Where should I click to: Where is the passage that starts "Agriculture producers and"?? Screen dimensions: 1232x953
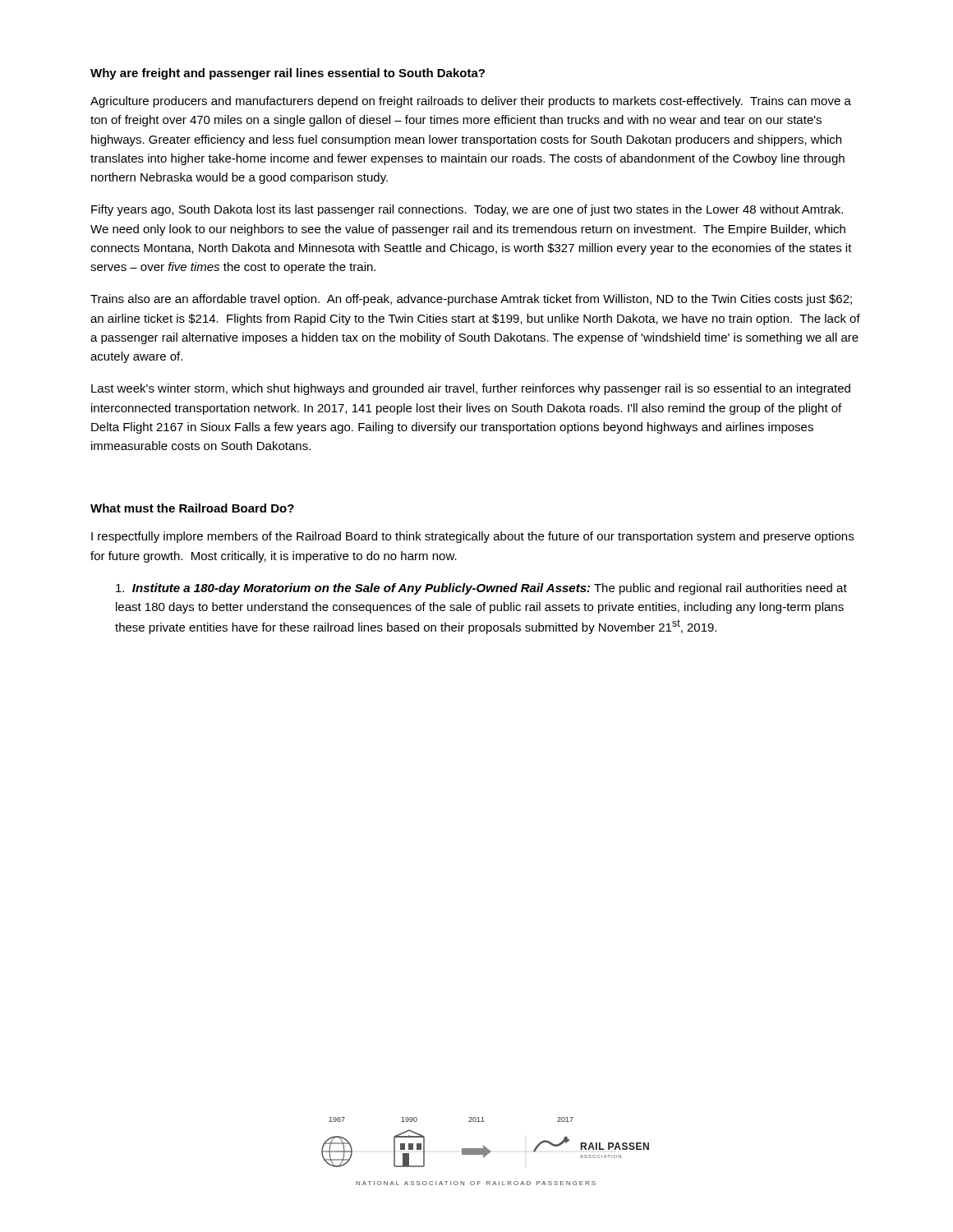click(x=471, y=139)
